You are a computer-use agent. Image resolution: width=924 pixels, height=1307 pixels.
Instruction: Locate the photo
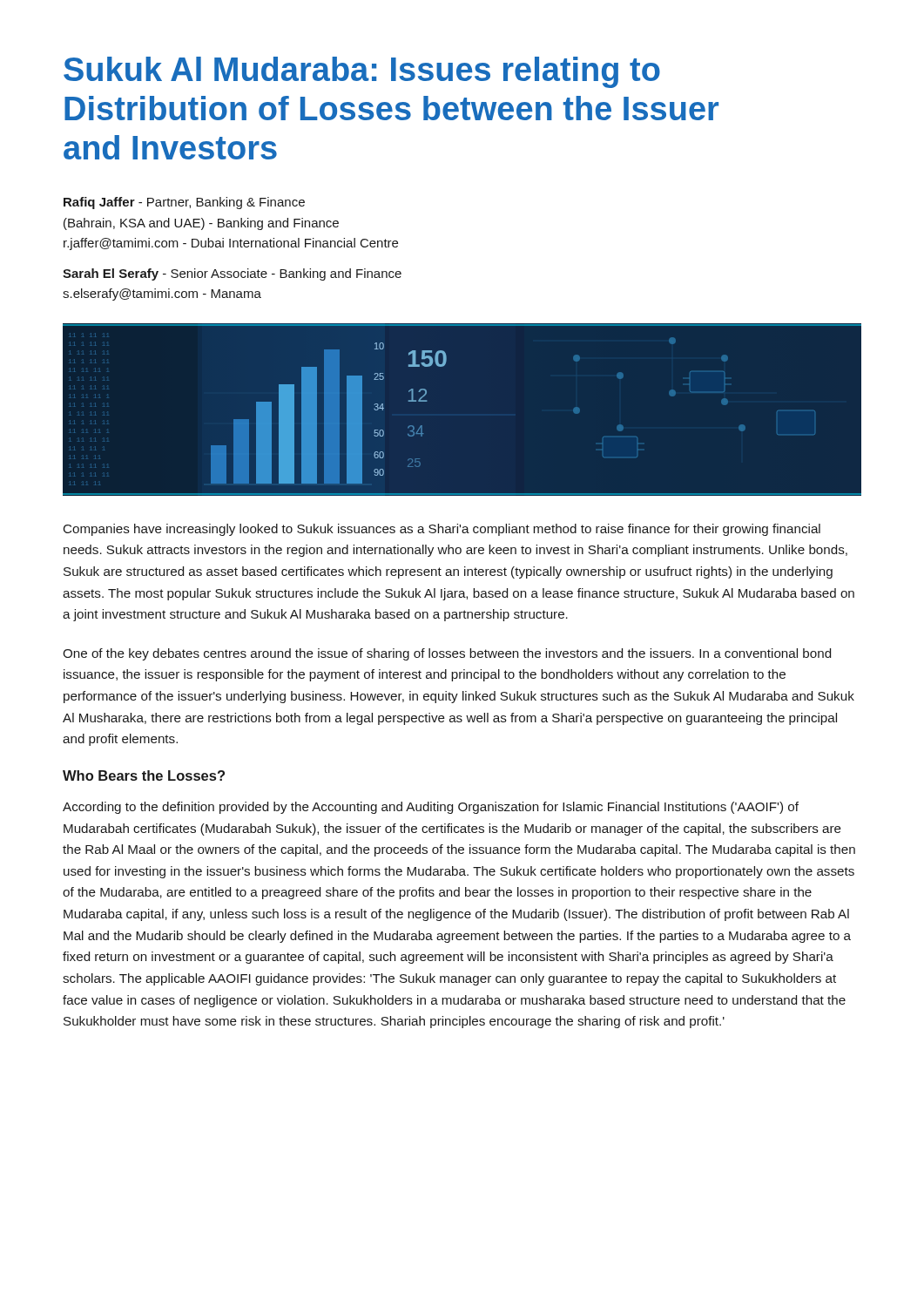click(x=462, y=409)
